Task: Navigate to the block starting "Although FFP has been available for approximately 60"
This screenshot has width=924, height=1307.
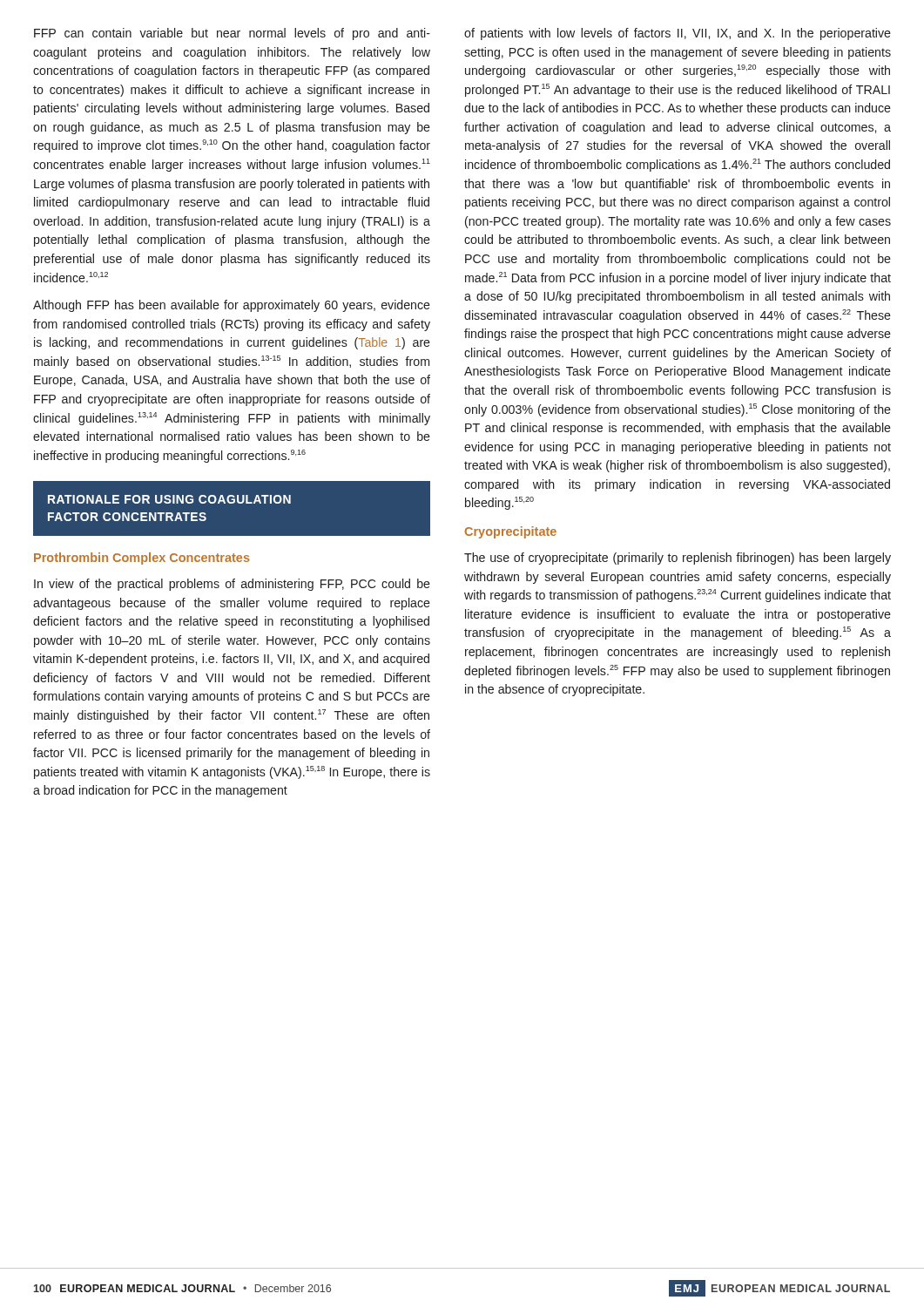Action: pyautogui.click(x=232, y=381)
